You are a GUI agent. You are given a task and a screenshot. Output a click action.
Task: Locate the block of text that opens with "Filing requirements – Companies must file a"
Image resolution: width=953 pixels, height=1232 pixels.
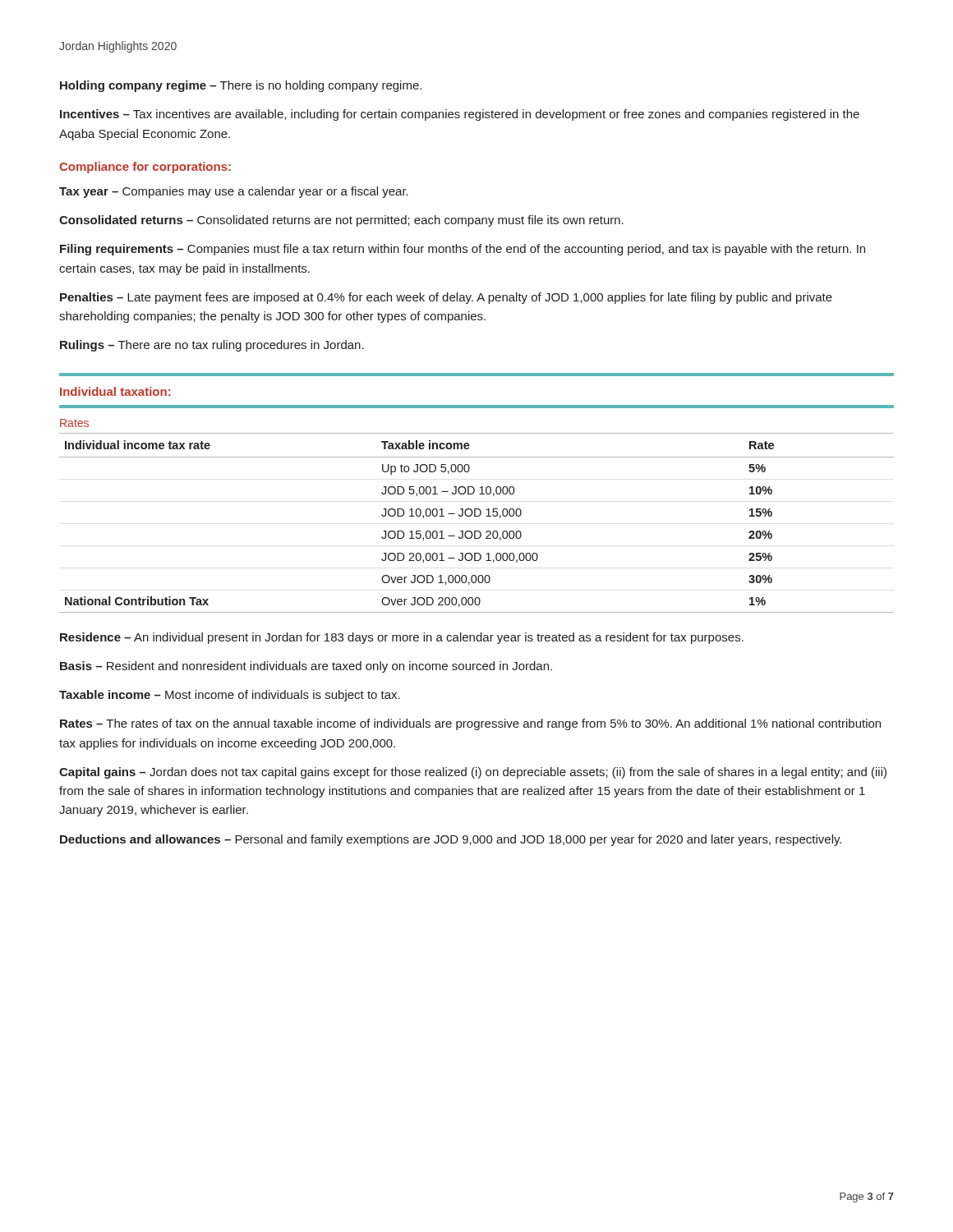(463, 258)
